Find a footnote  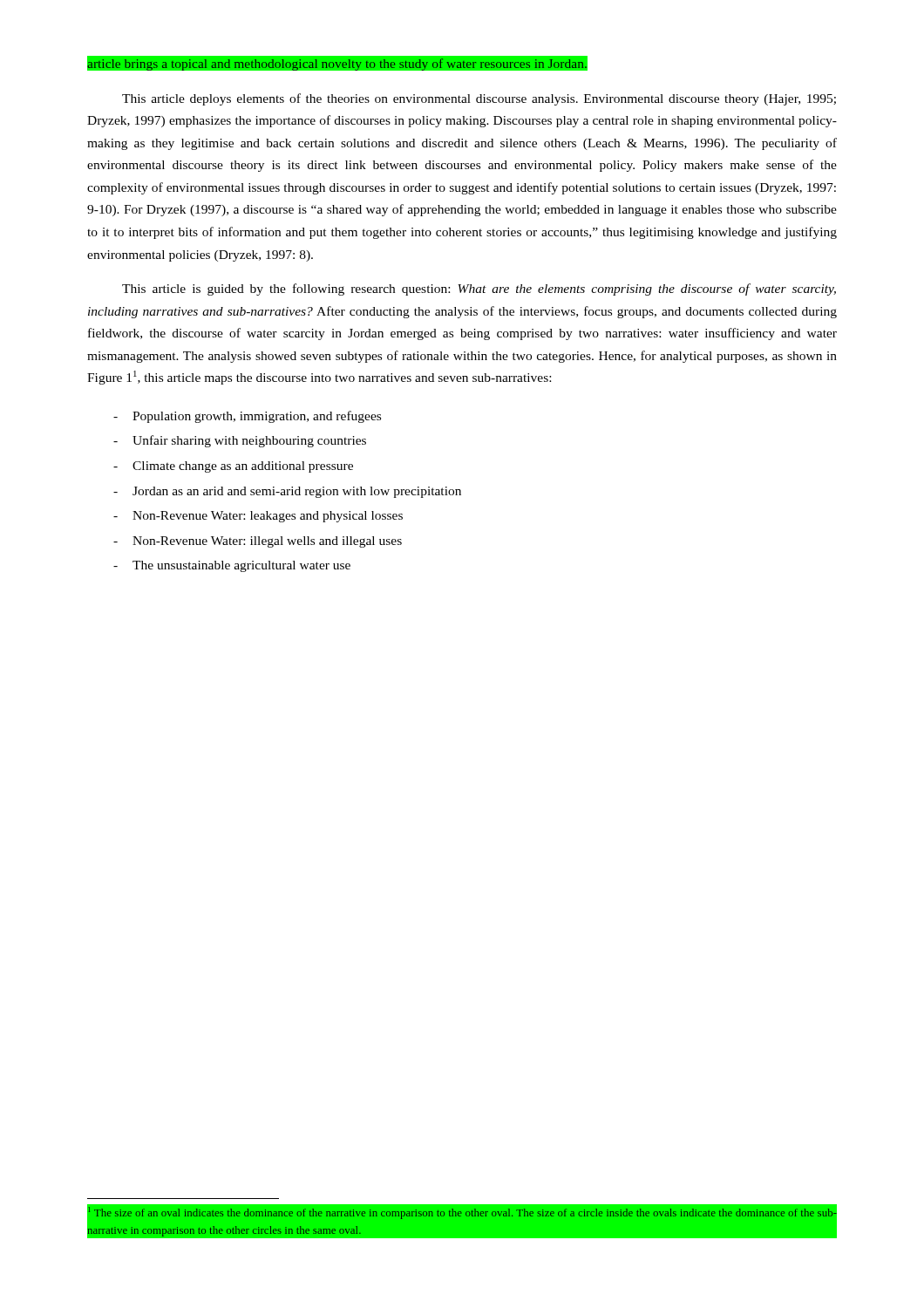click(462, 1220)
